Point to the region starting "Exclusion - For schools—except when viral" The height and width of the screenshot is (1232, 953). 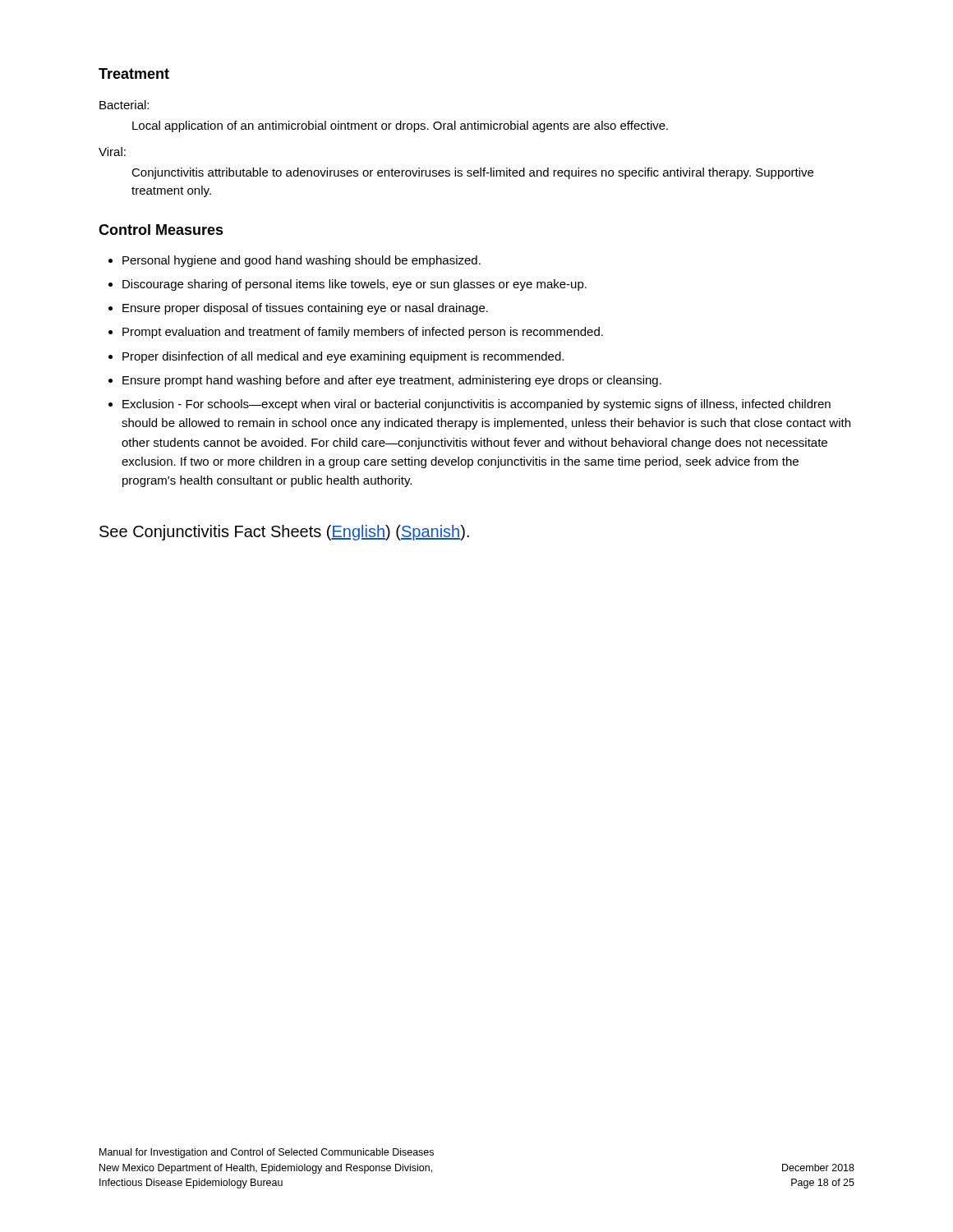(x=486, y=442)
